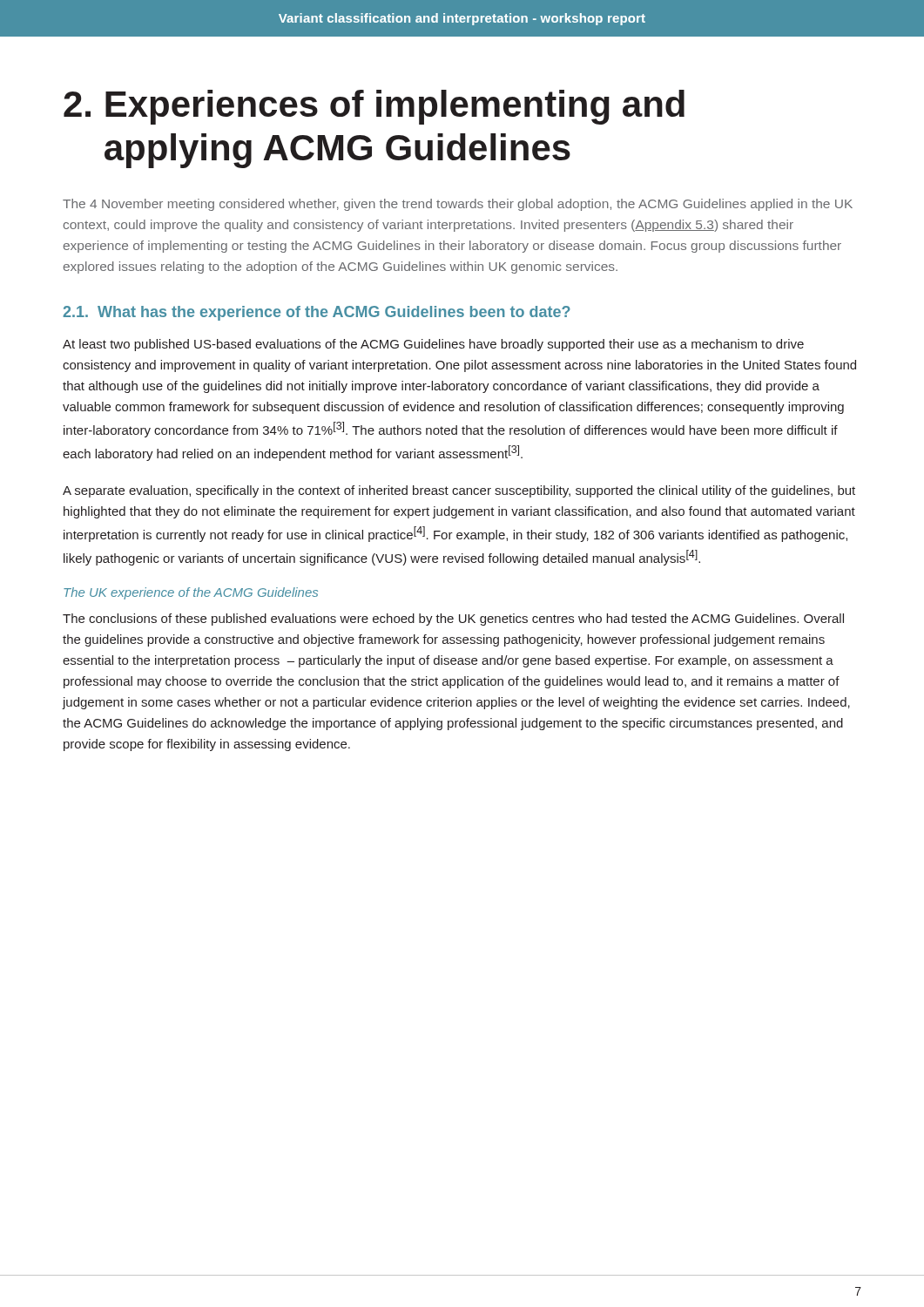
Task: Select the element starting "A separate evaluation, specifically in the"
Action: [x=459, y=524]
